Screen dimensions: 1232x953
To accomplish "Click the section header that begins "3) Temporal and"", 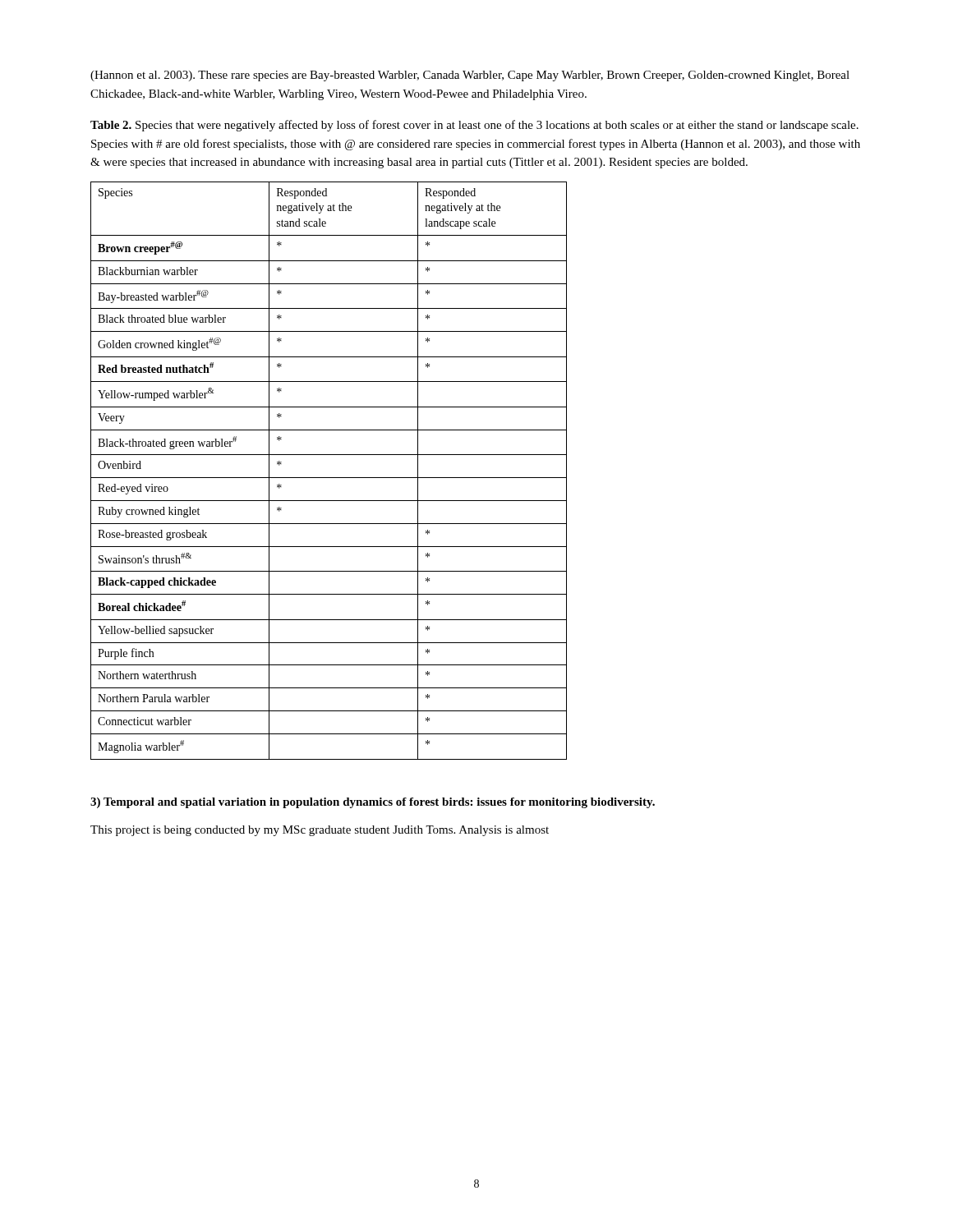I will (373, 801).
